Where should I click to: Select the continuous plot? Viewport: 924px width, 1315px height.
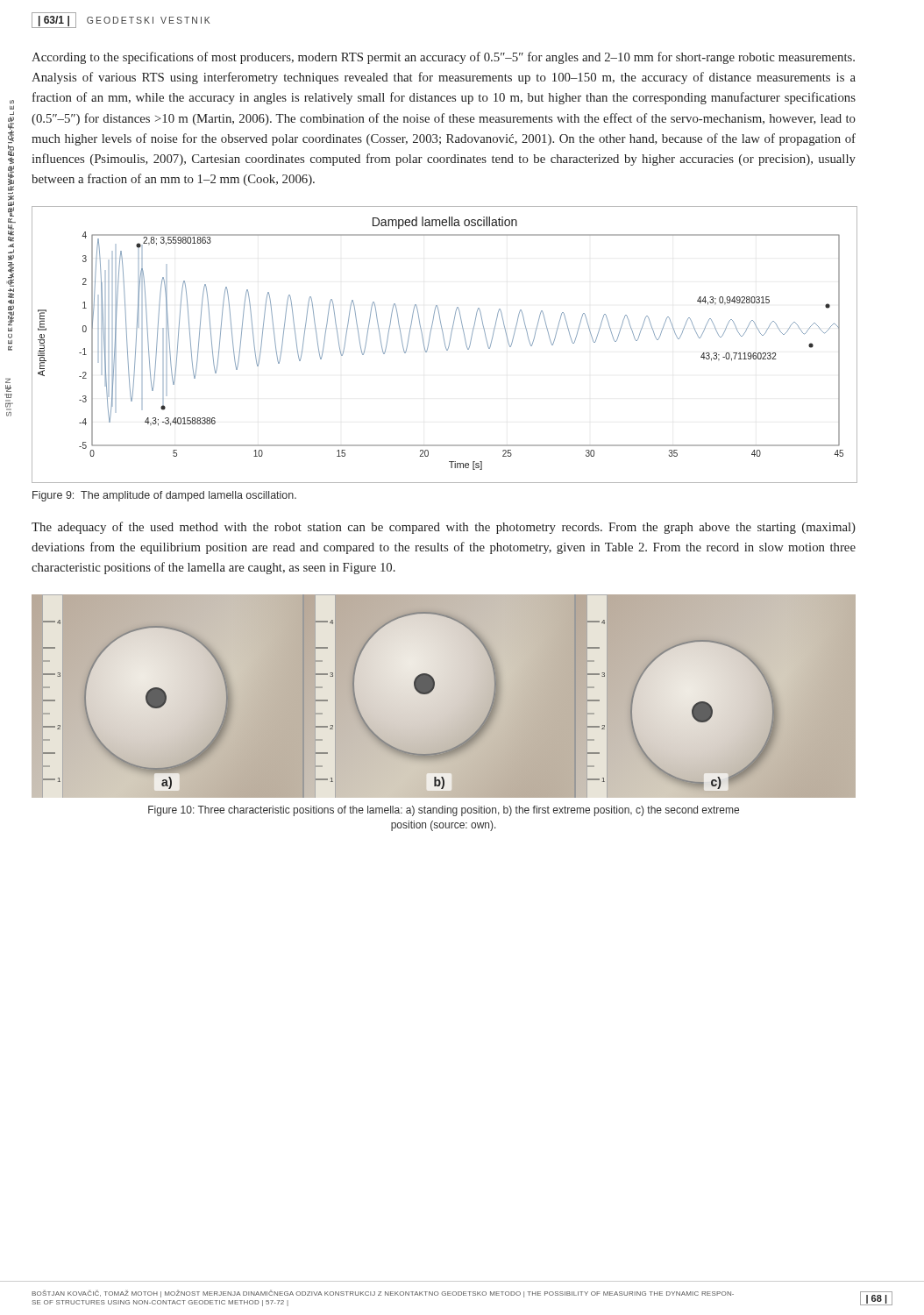444,344
